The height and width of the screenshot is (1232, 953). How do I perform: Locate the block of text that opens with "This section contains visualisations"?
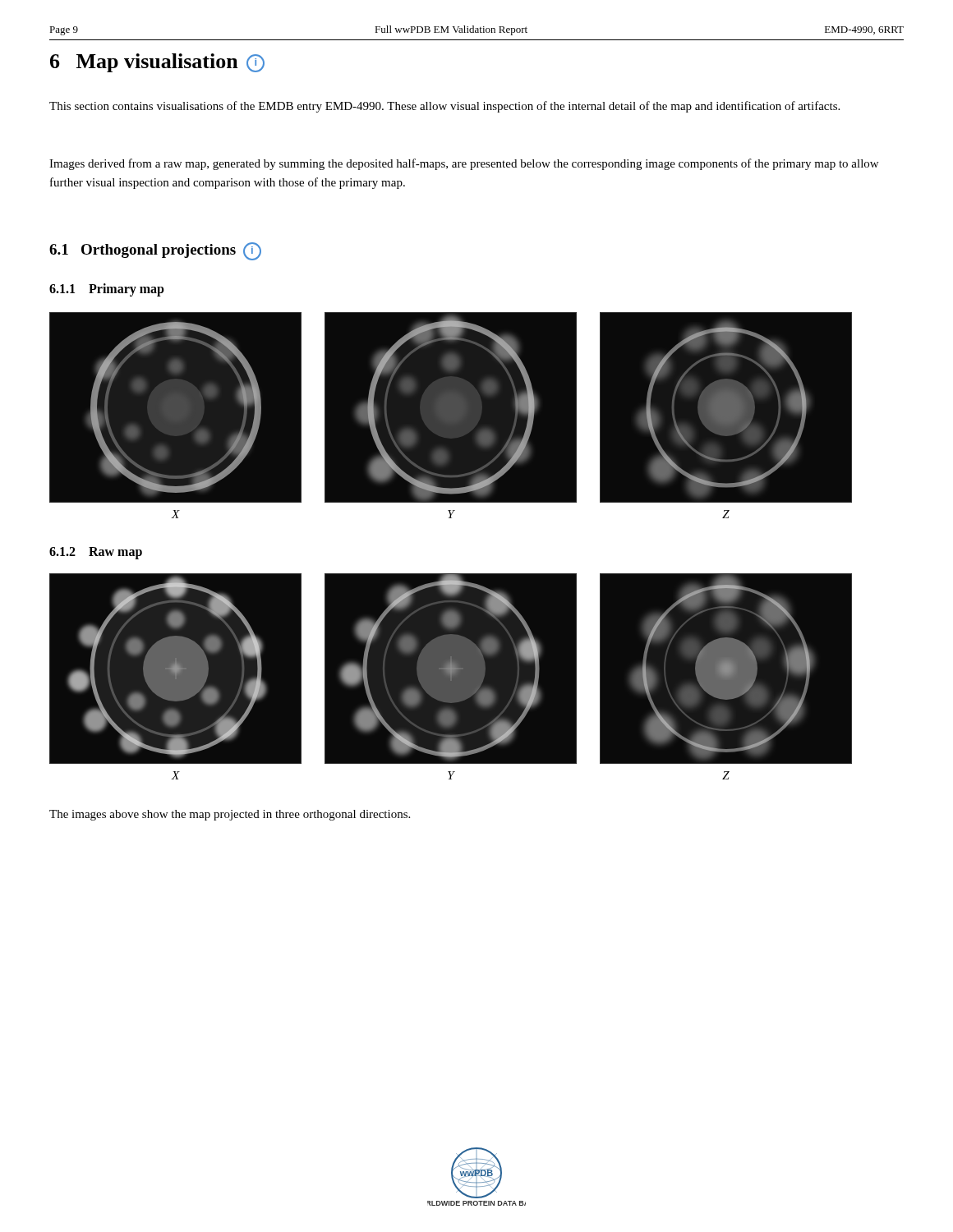[445, 106]
